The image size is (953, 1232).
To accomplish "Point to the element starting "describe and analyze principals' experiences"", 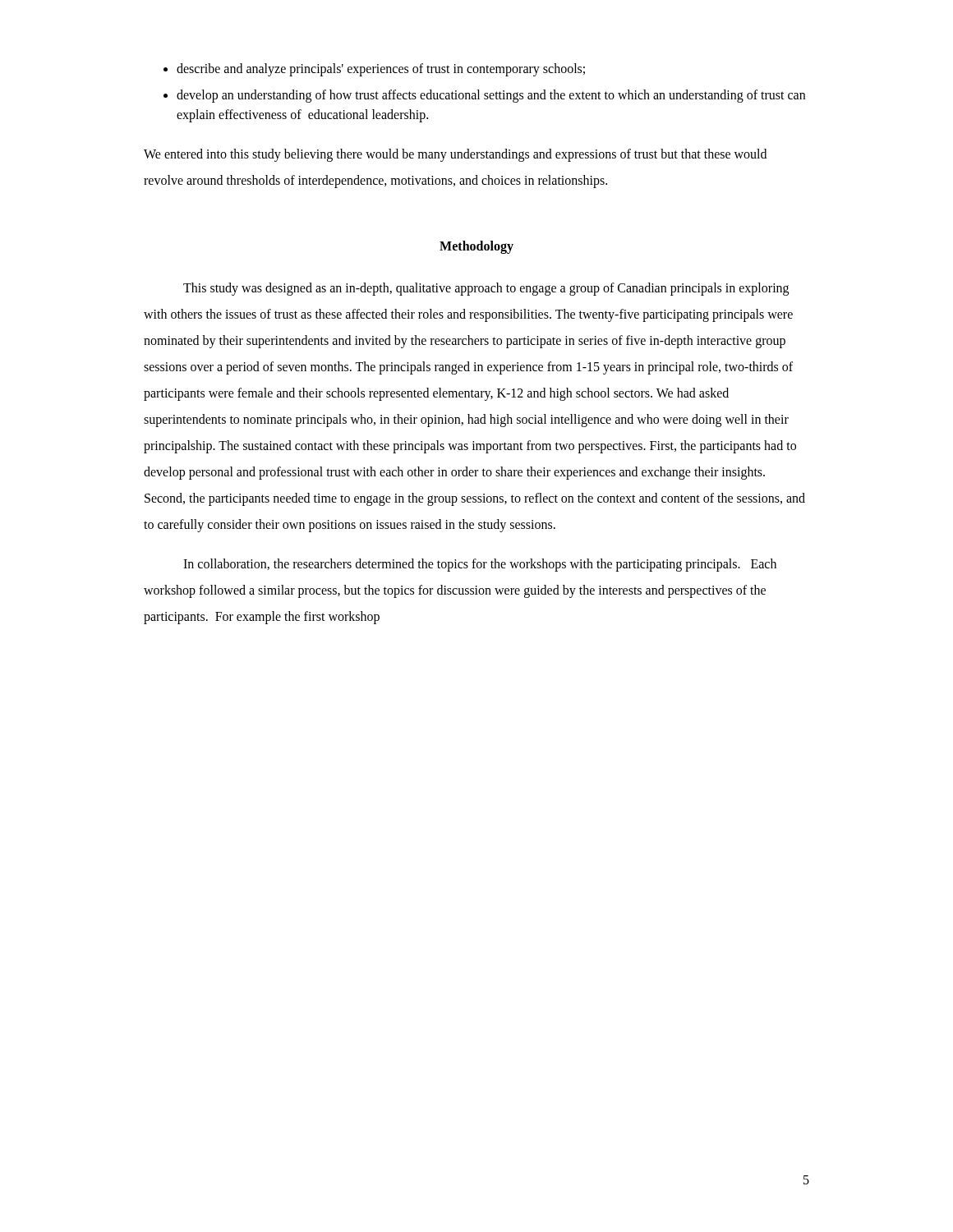I will [x=381, y=69].
